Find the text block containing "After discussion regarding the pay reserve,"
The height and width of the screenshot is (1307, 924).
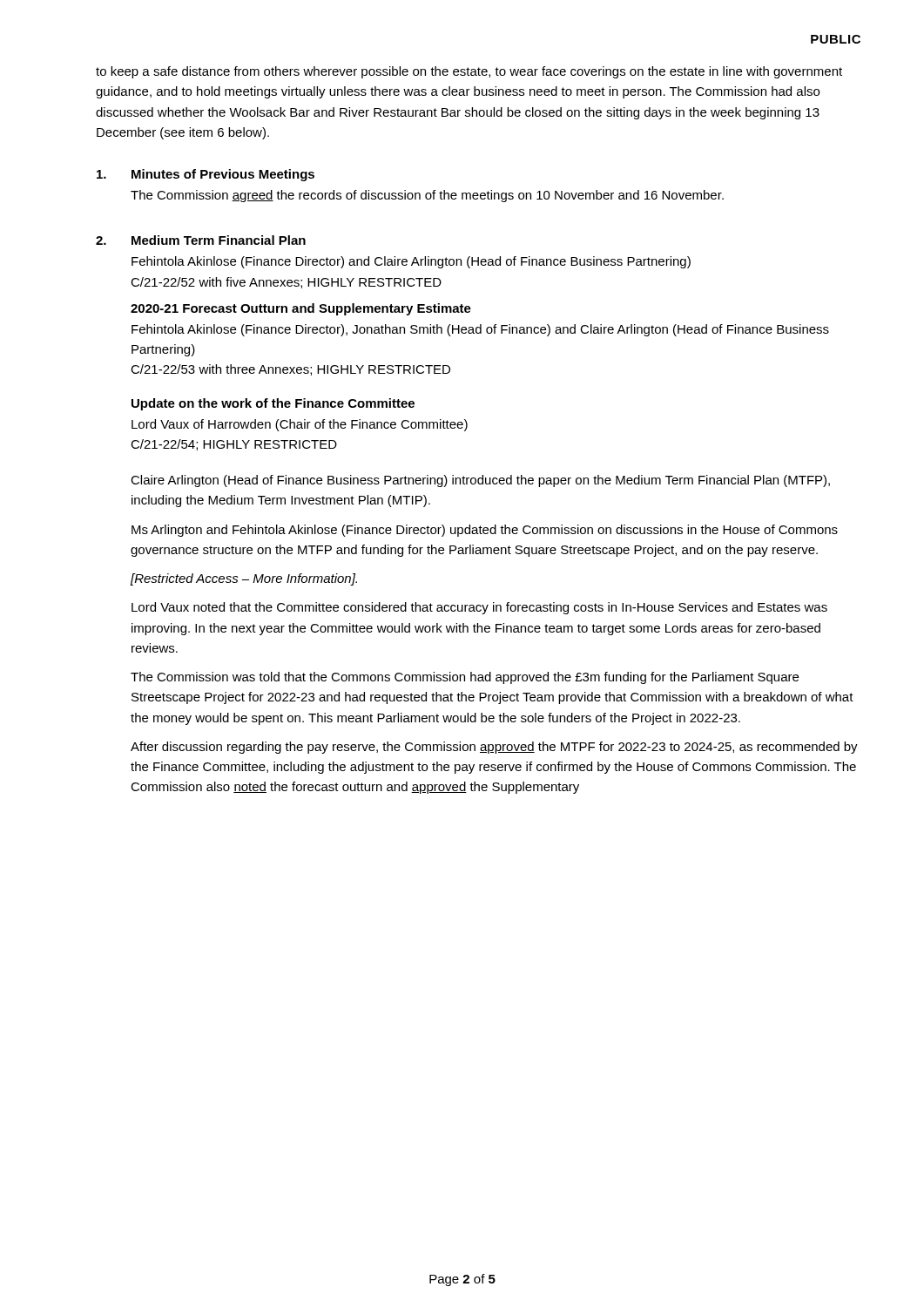tap(496, 766)
